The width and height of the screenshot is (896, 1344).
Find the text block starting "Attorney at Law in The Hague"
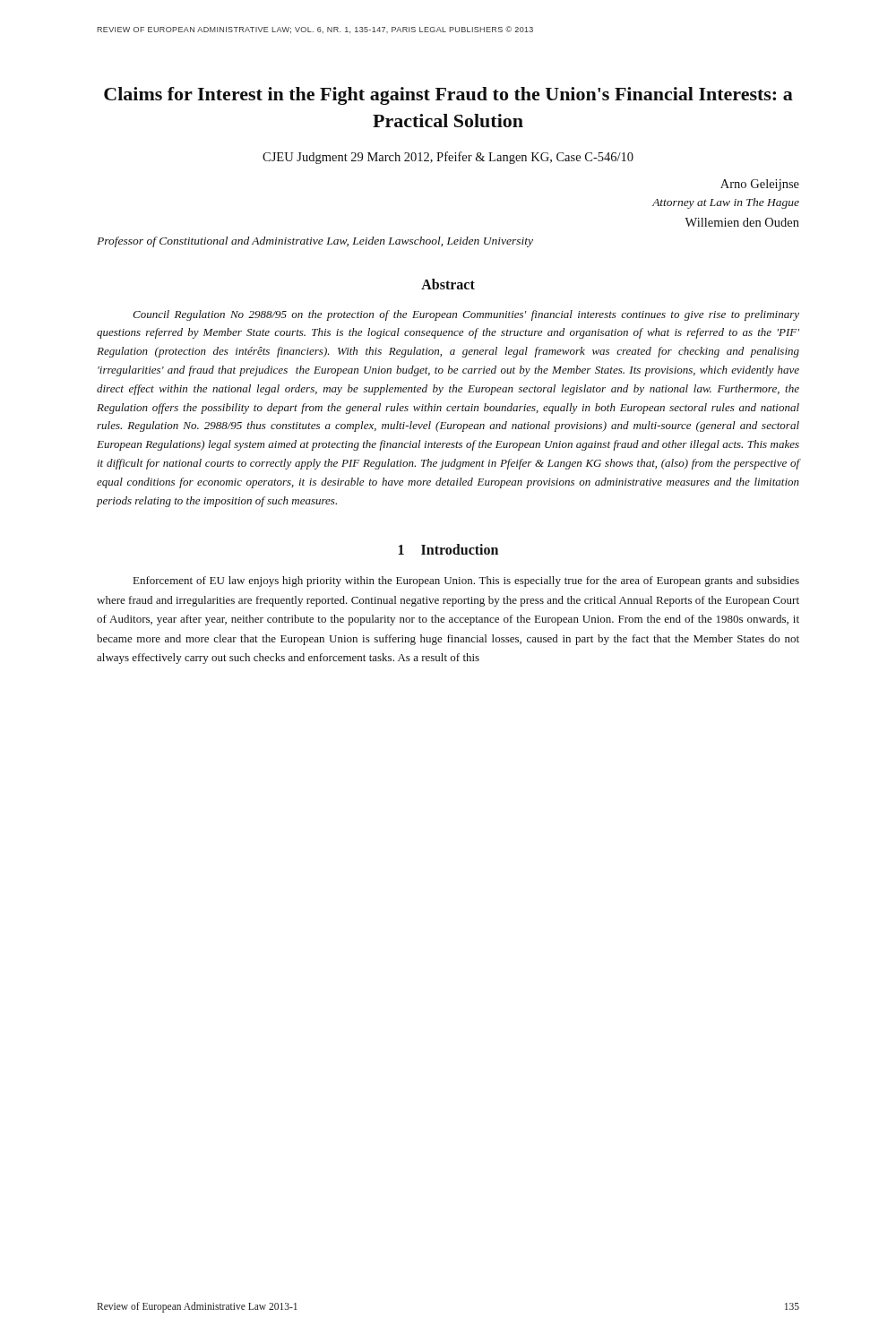click(x=726, y=202)
